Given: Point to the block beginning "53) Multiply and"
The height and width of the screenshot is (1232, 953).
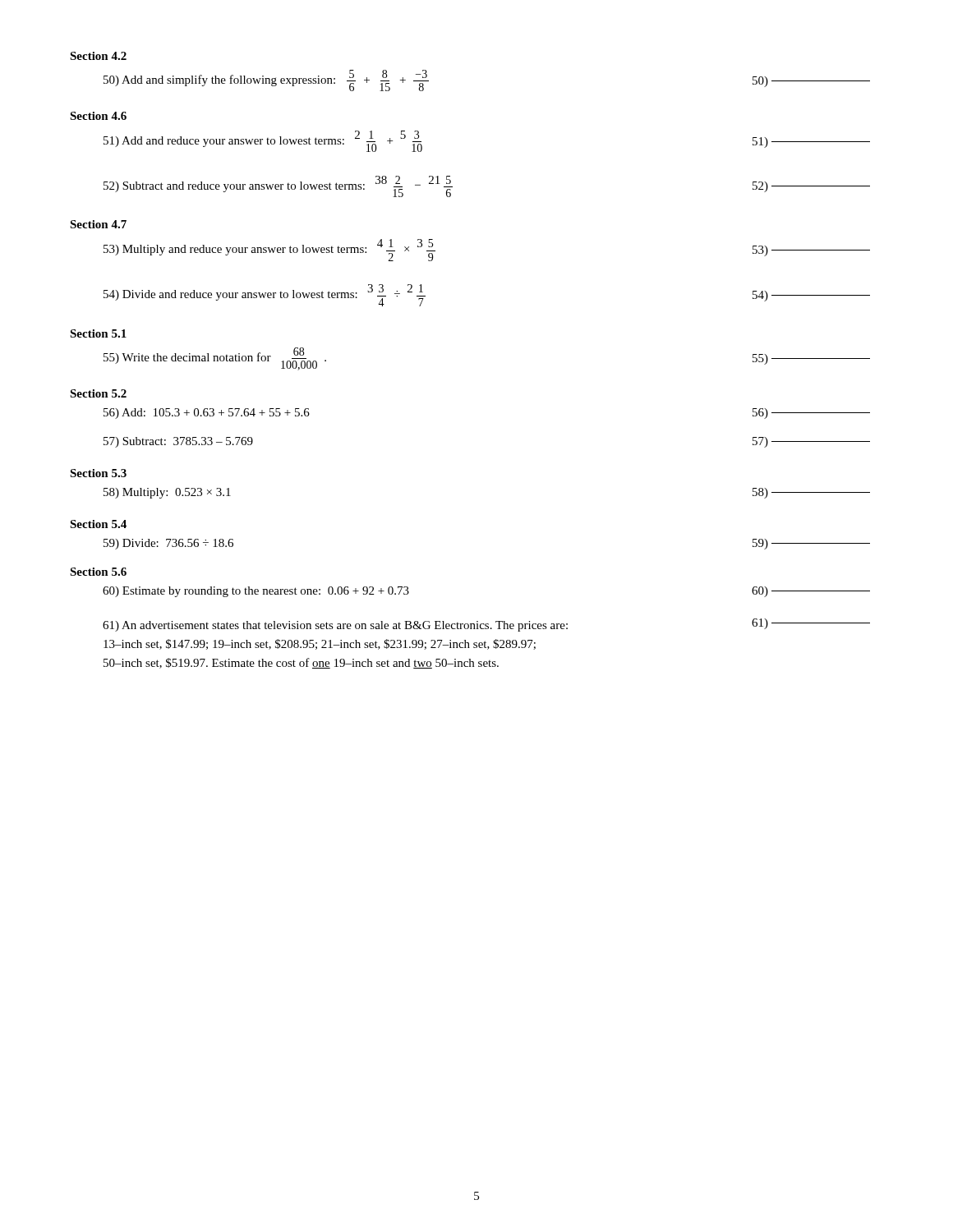Looking at the screenshot, I should pyautogui.click(x=148, y=250).
